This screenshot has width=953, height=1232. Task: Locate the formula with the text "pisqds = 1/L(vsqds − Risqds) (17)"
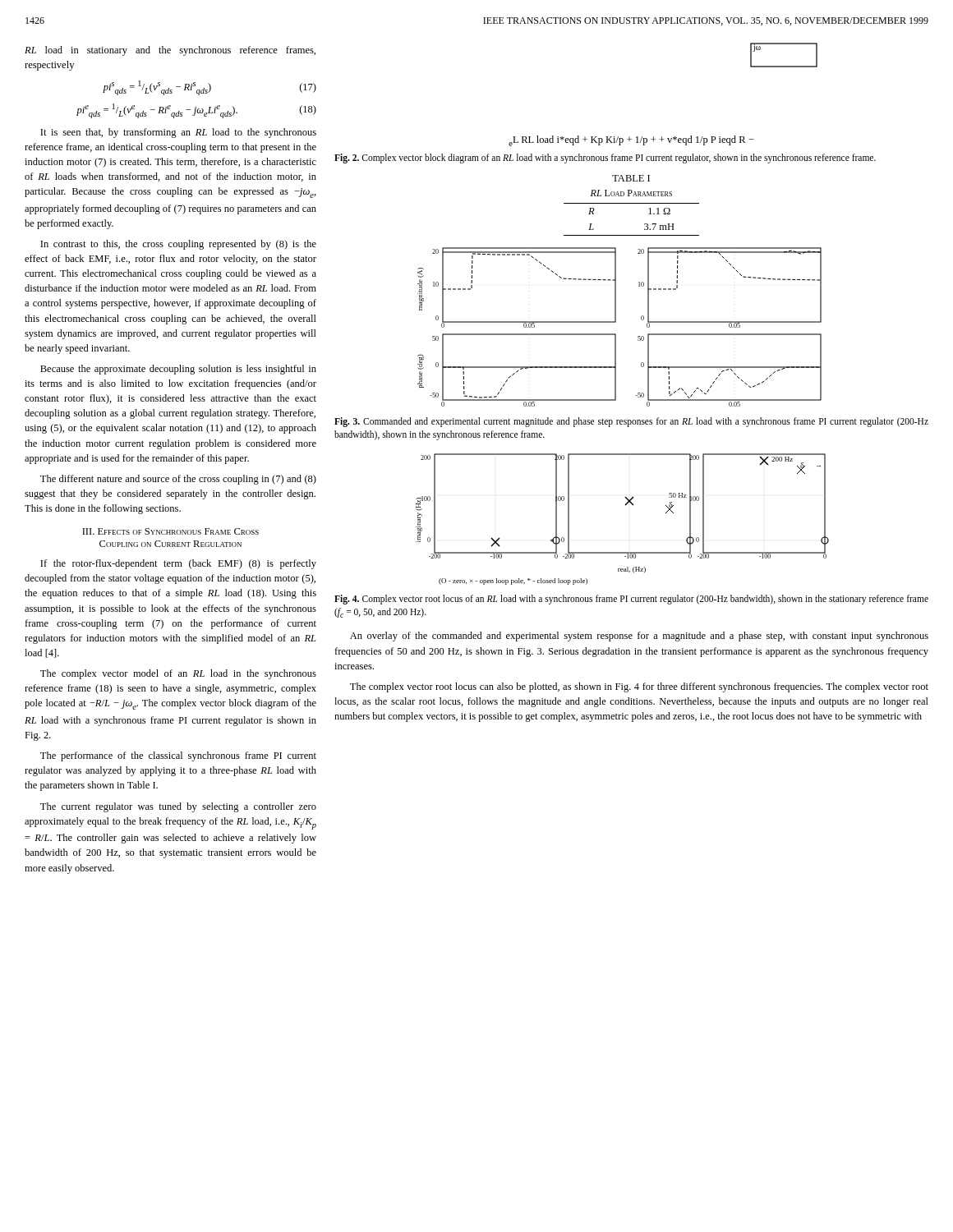point(170,87)
